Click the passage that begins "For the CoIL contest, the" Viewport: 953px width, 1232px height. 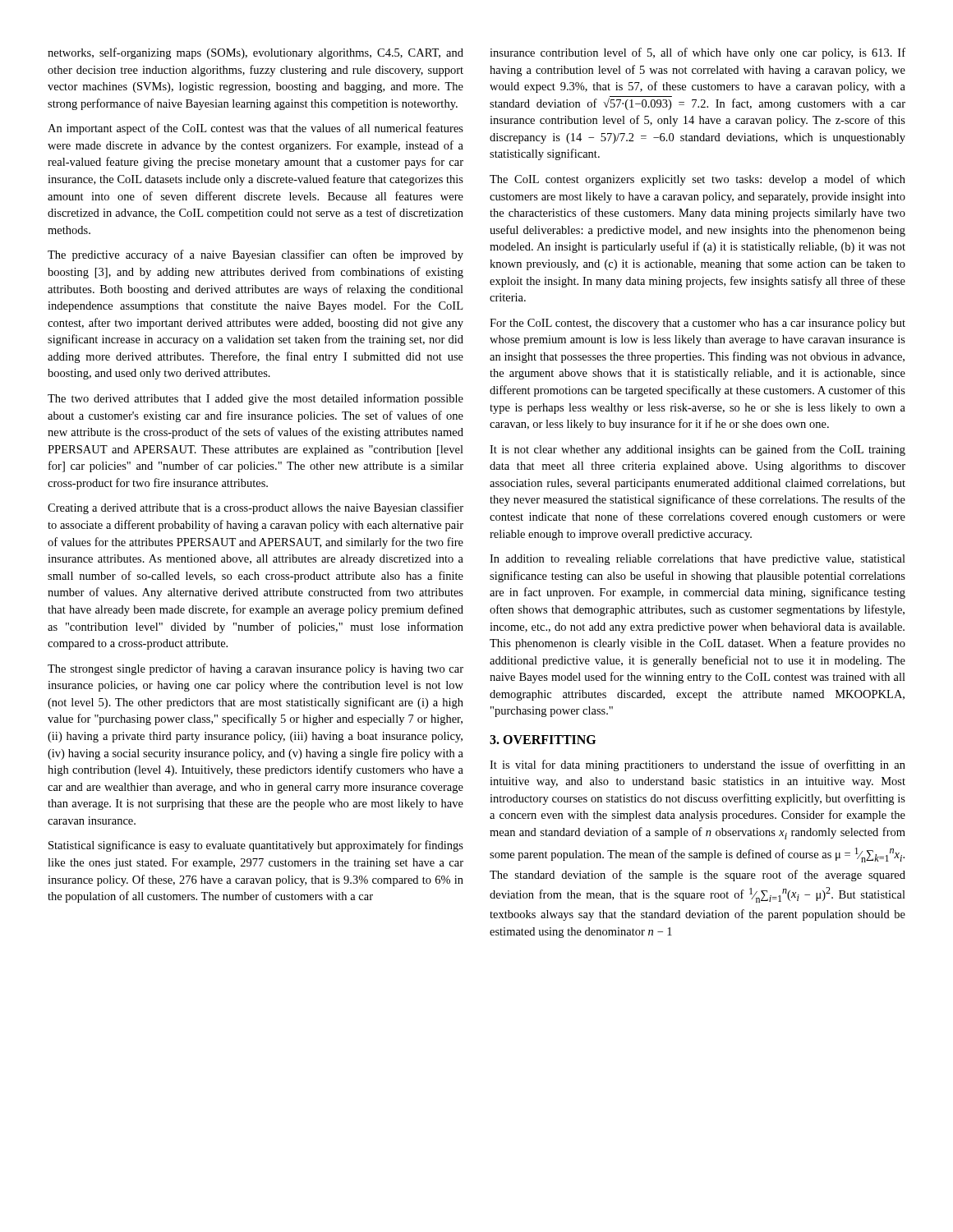point(698,373)
